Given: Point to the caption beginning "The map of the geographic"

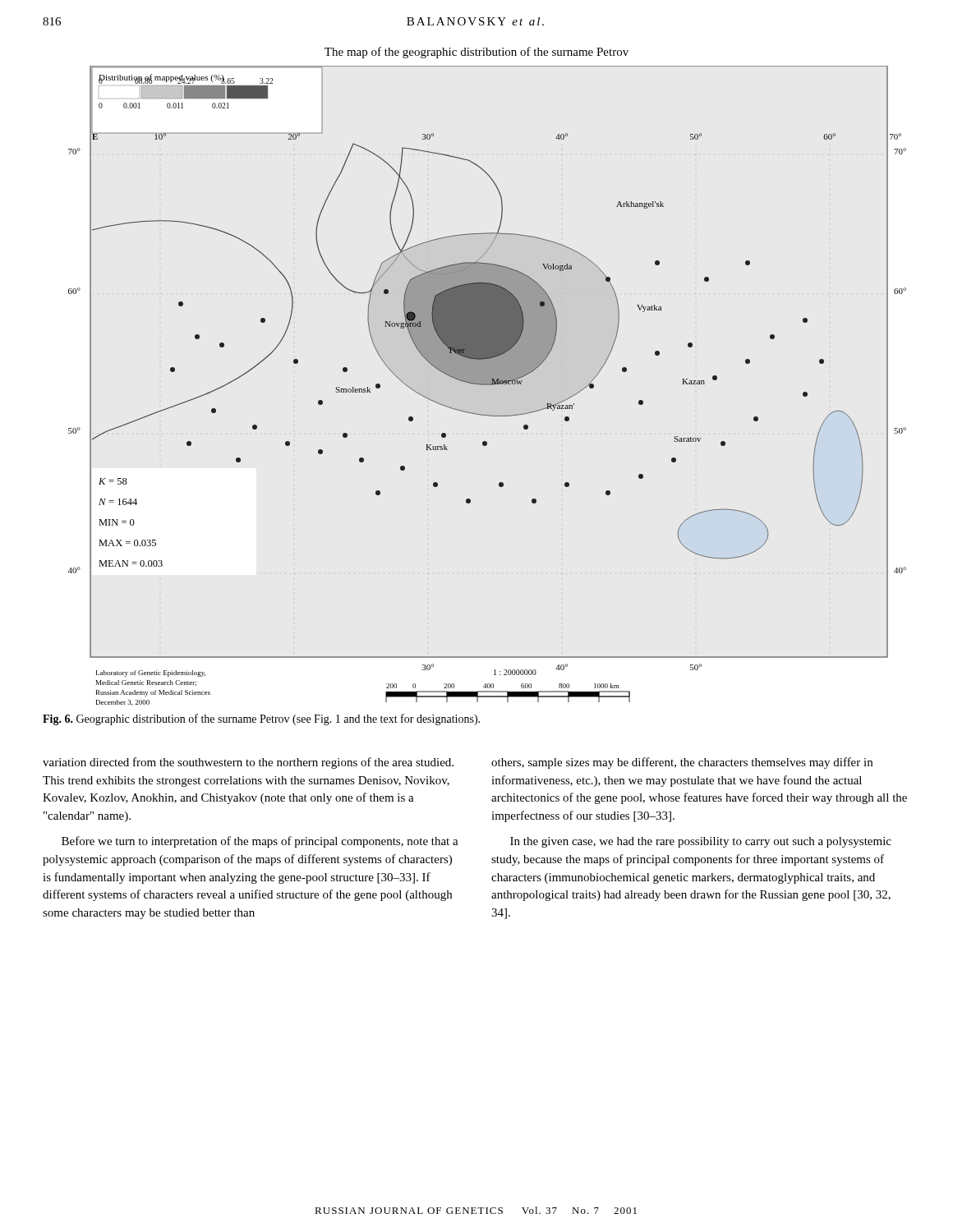Looking at the screenshot, I should pos(476,52).
